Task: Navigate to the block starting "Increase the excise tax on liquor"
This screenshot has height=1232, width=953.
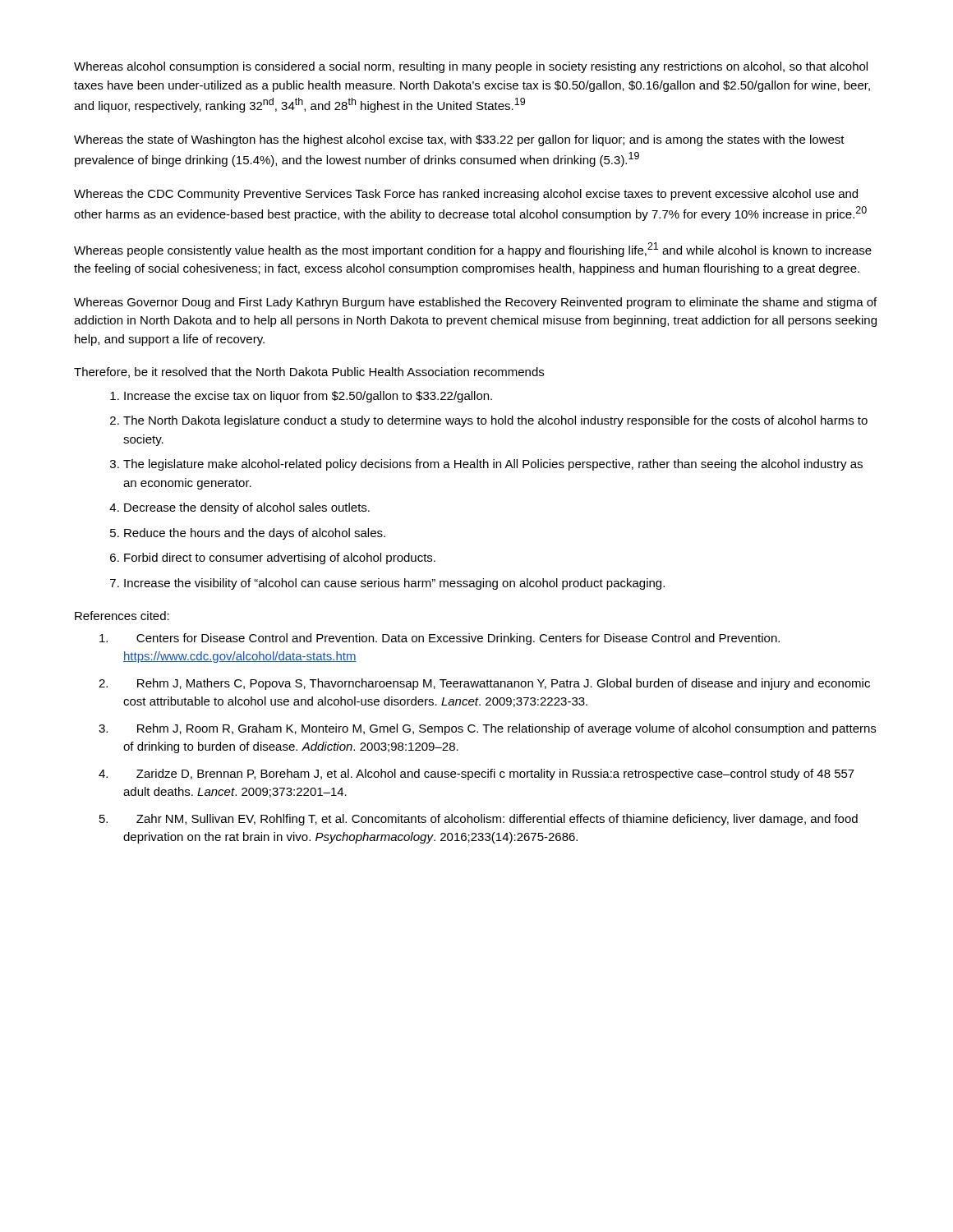Action: 308,395
